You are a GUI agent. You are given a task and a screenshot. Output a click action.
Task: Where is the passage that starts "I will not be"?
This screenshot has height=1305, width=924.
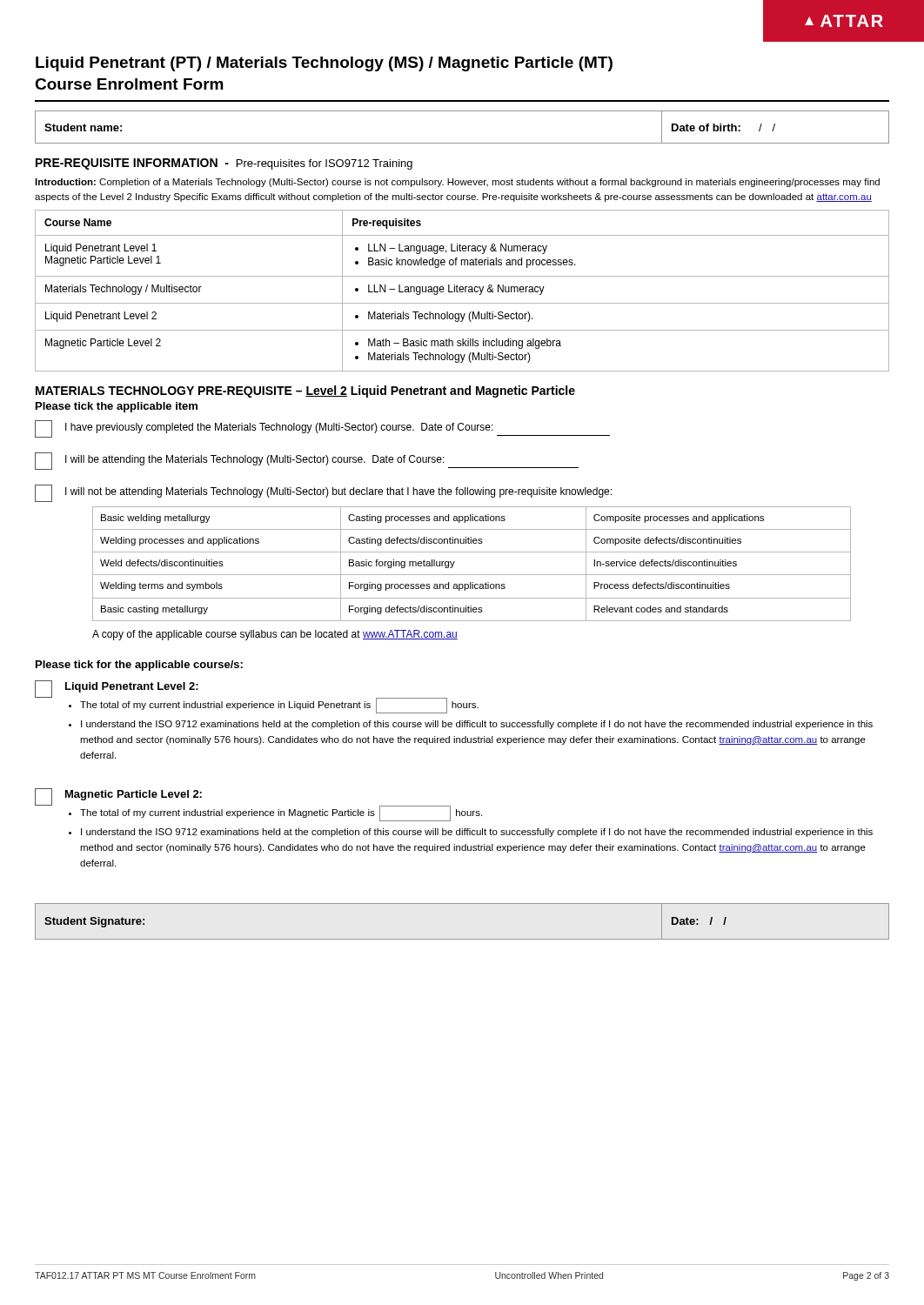pos(462,568)
